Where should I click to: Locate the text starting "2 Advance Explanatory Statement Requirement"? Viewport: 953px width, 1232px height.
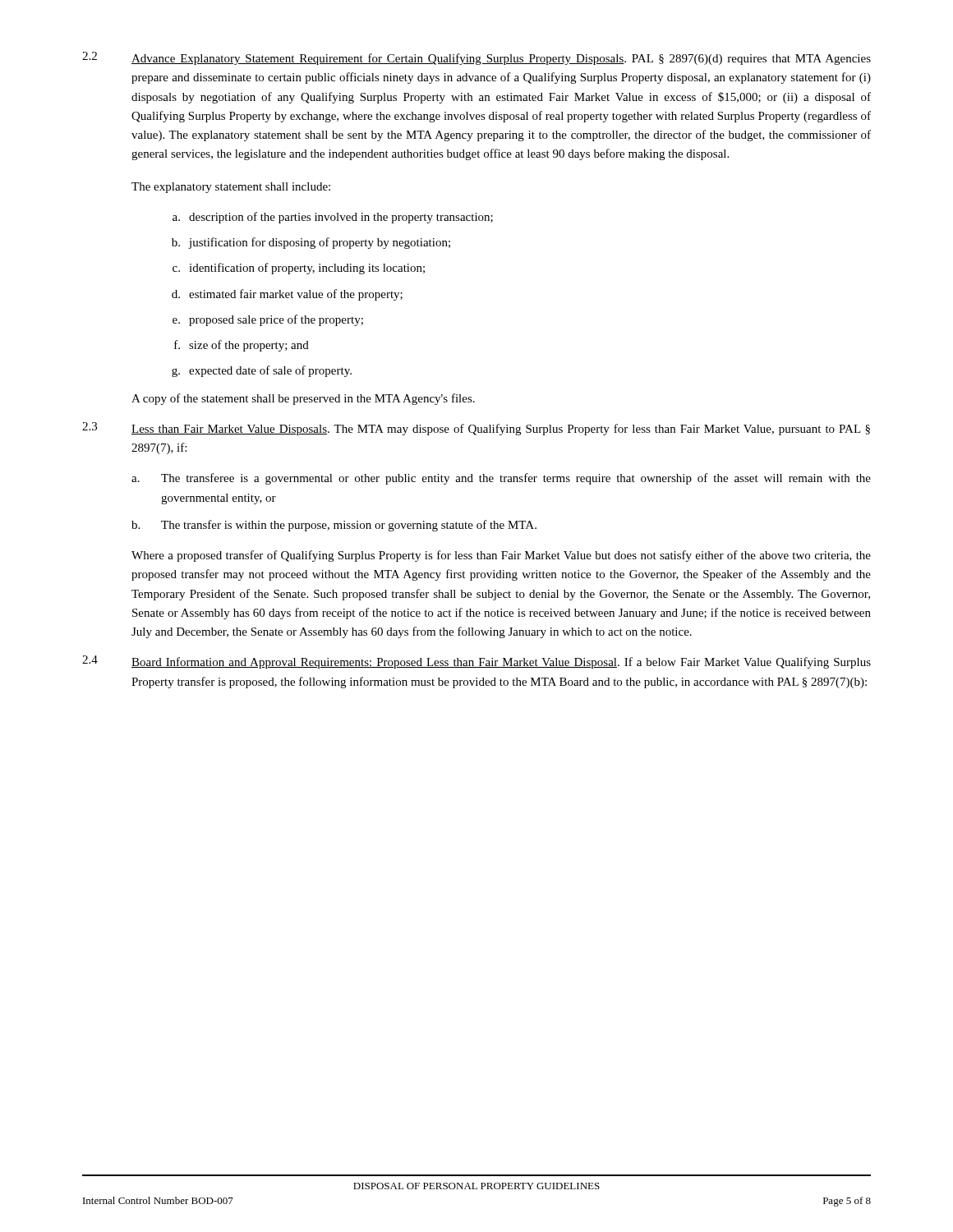pos(476,107)
